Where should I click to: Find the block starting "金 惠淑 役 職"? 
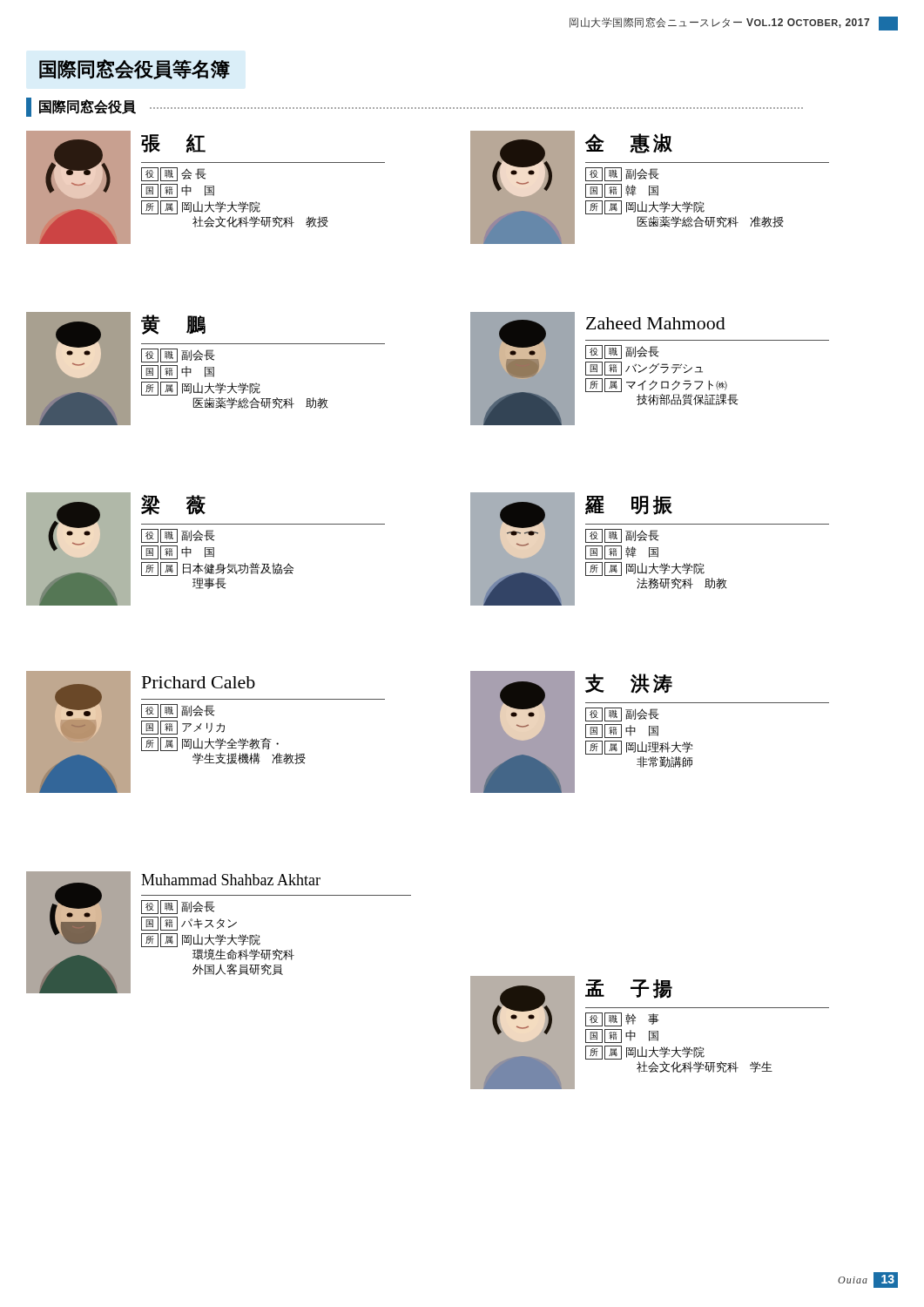[x=629, y=143]
